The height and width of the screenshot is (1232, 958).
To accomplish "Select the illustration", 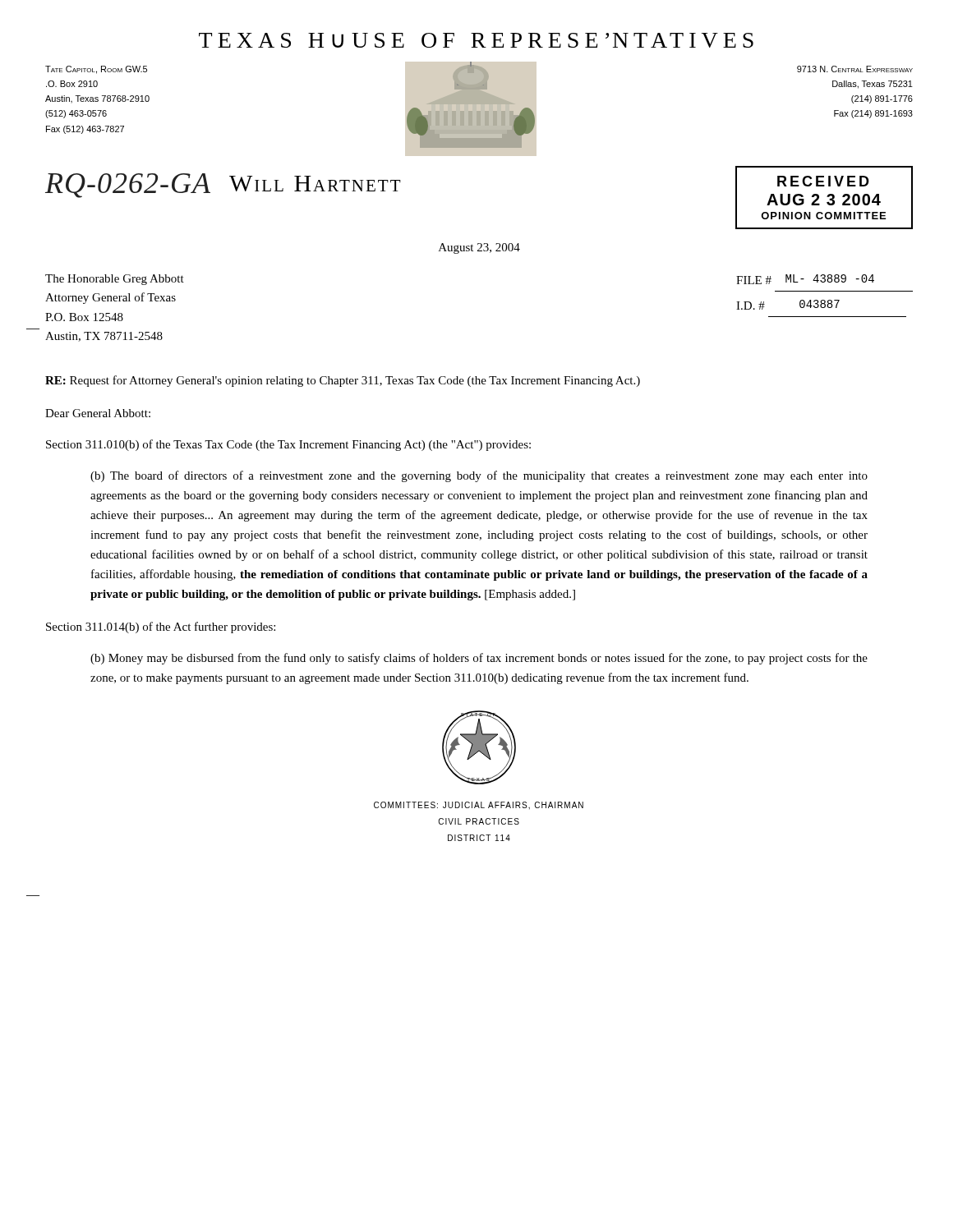I will pyautogui.click(x=471, y=109).
